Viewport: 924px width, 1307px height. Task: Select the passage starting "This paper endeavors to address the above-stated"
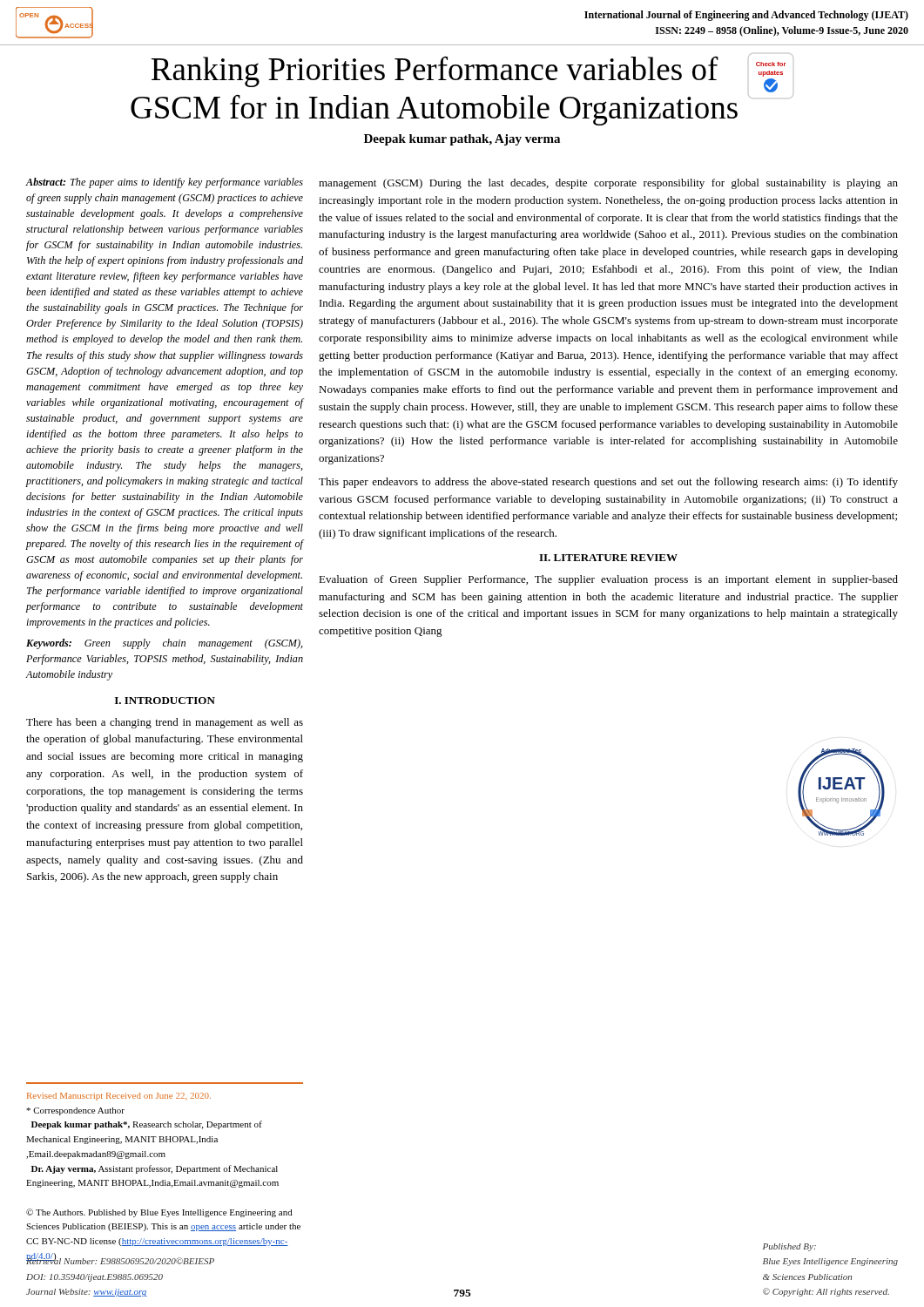pyautogui.click(x=608, y=507)
